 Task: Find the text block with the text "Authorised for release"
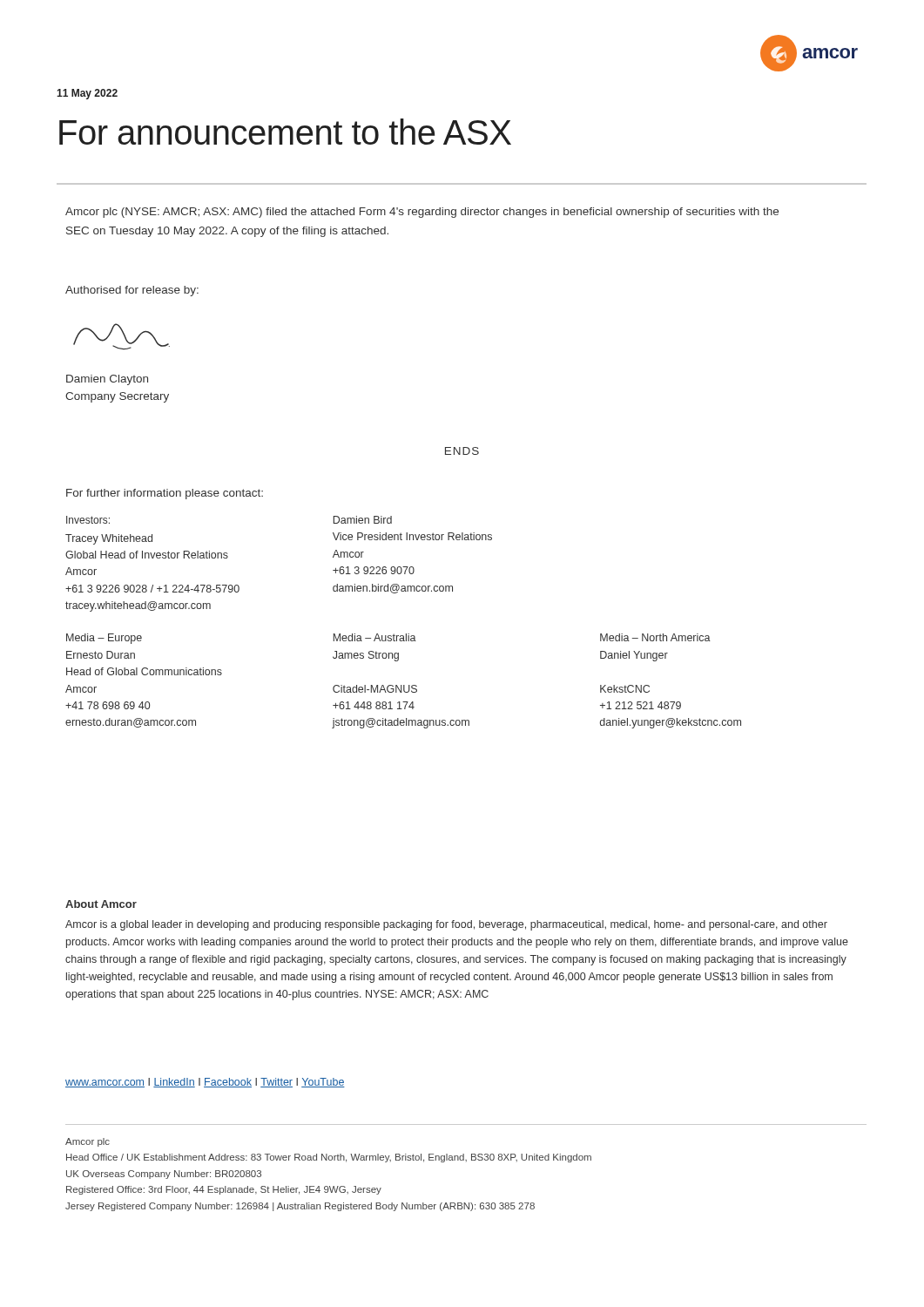pyautogui.click(x=132, y=290)
